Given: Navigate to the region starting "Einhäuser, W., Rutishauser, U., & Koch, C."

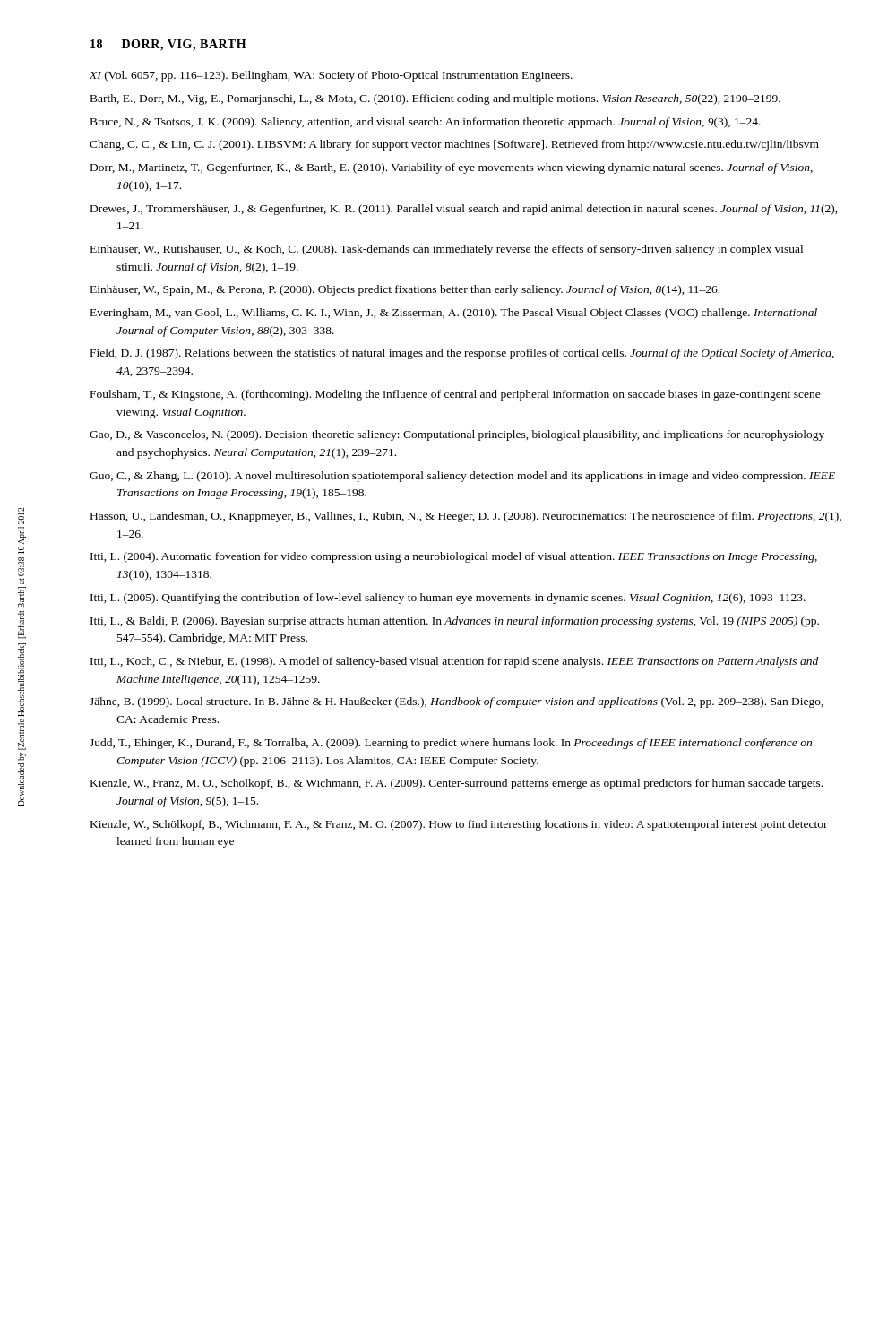Looking at the screenshot, I should pyautogui.click(x=447, y=257).
